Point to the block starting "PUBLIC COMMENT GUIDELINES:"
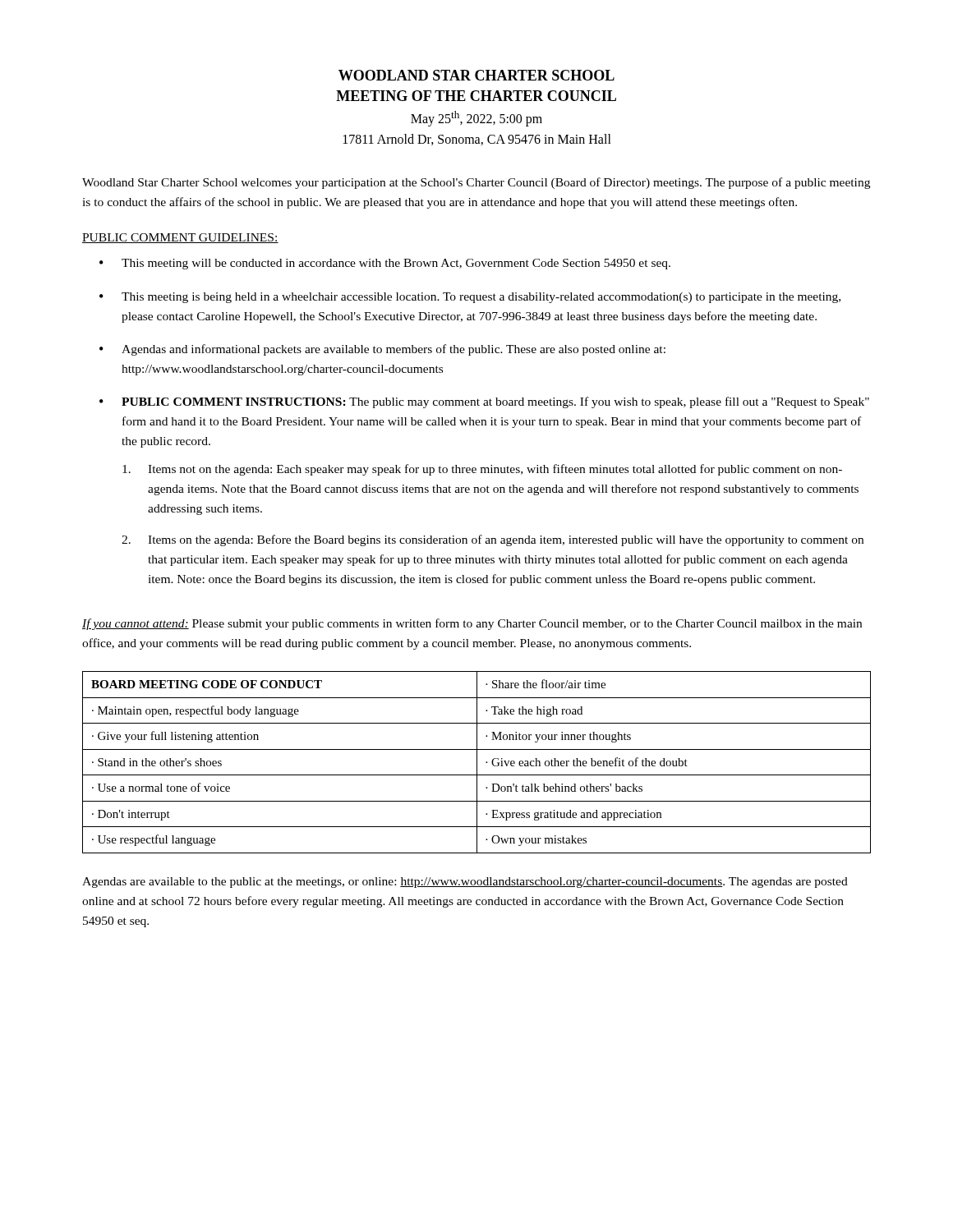The height and width of the screenshot is (1232, 953). click(180, 237)
